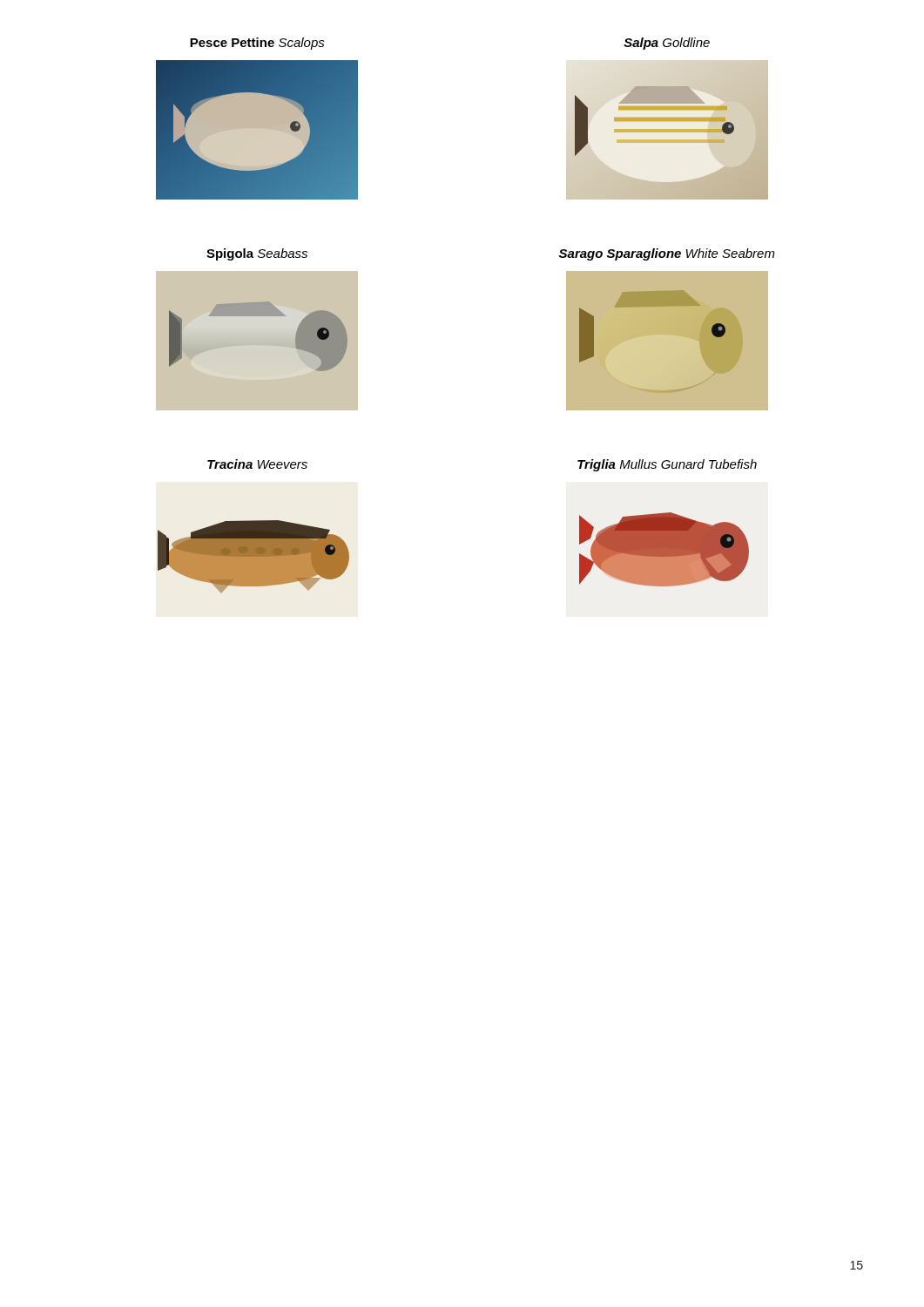Find the caption with the text "Tracina Weevers"
Viewport: 924px width, 1307px height.
point(257,464)
